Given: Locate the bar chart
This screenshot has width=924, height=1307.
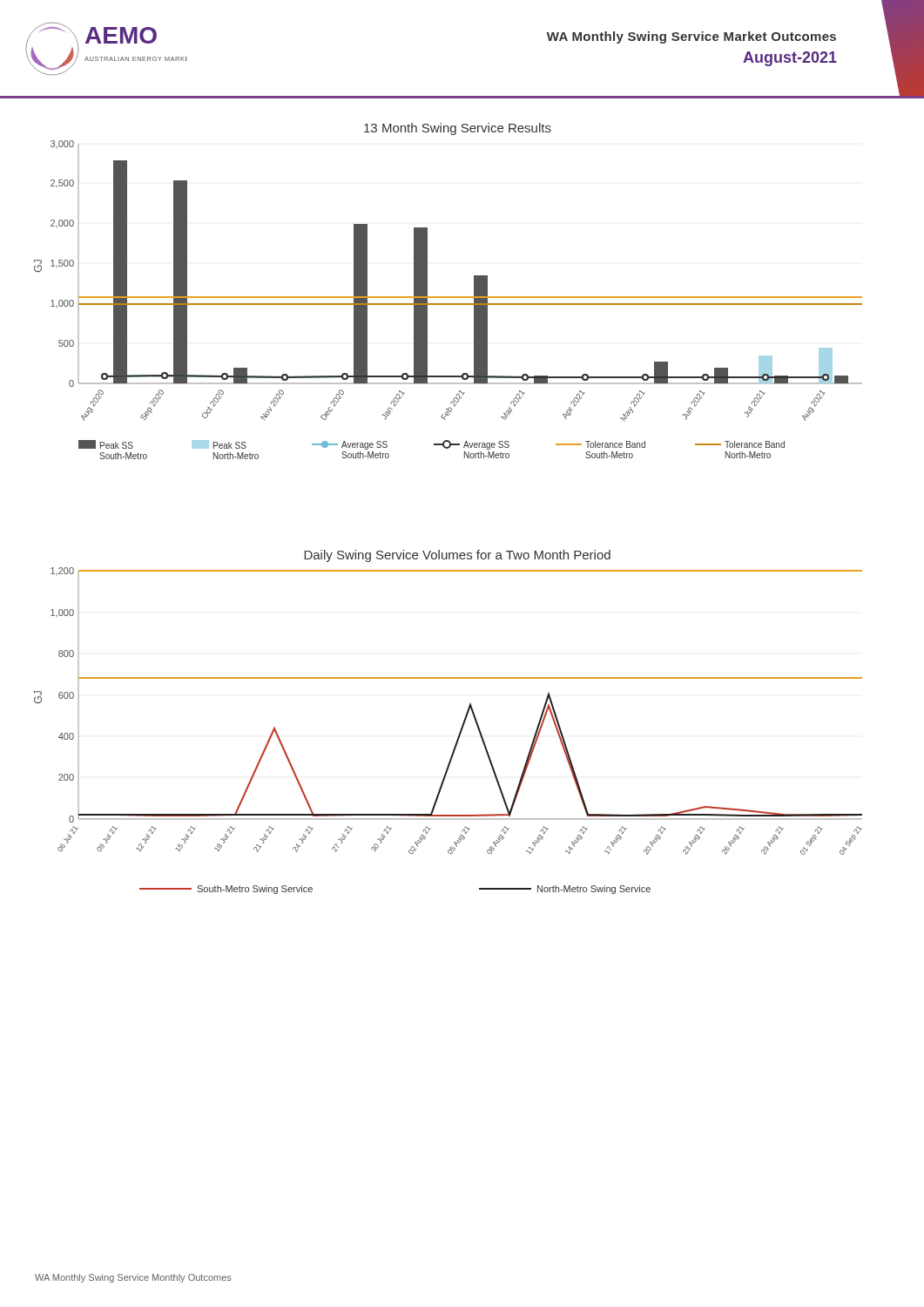Looking at the screenshot, I should click(x=457, y=301).
